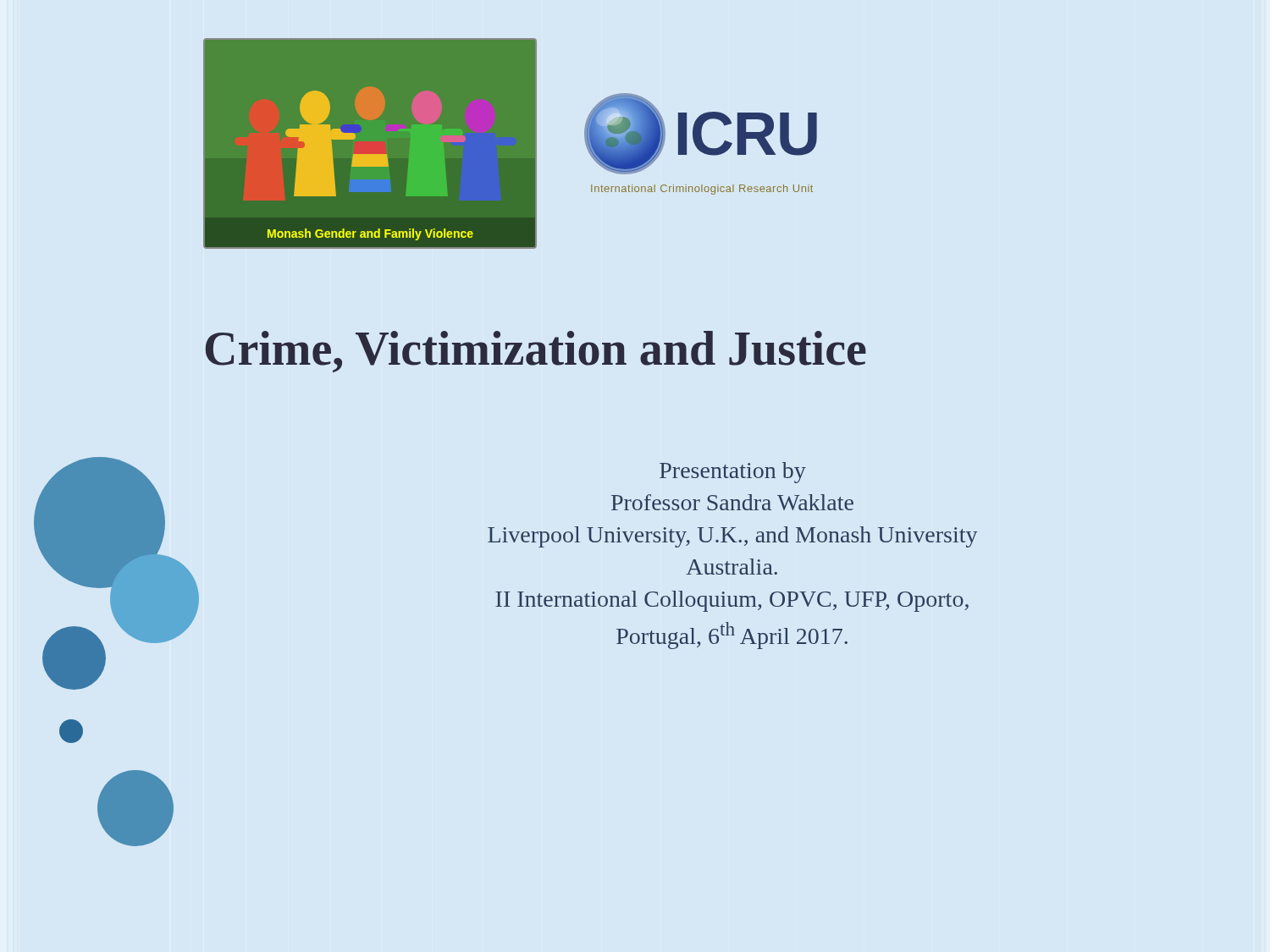The height and width of the screenshot is (952, 1270).
Task: Find the logo
Action: click(522, 143)
